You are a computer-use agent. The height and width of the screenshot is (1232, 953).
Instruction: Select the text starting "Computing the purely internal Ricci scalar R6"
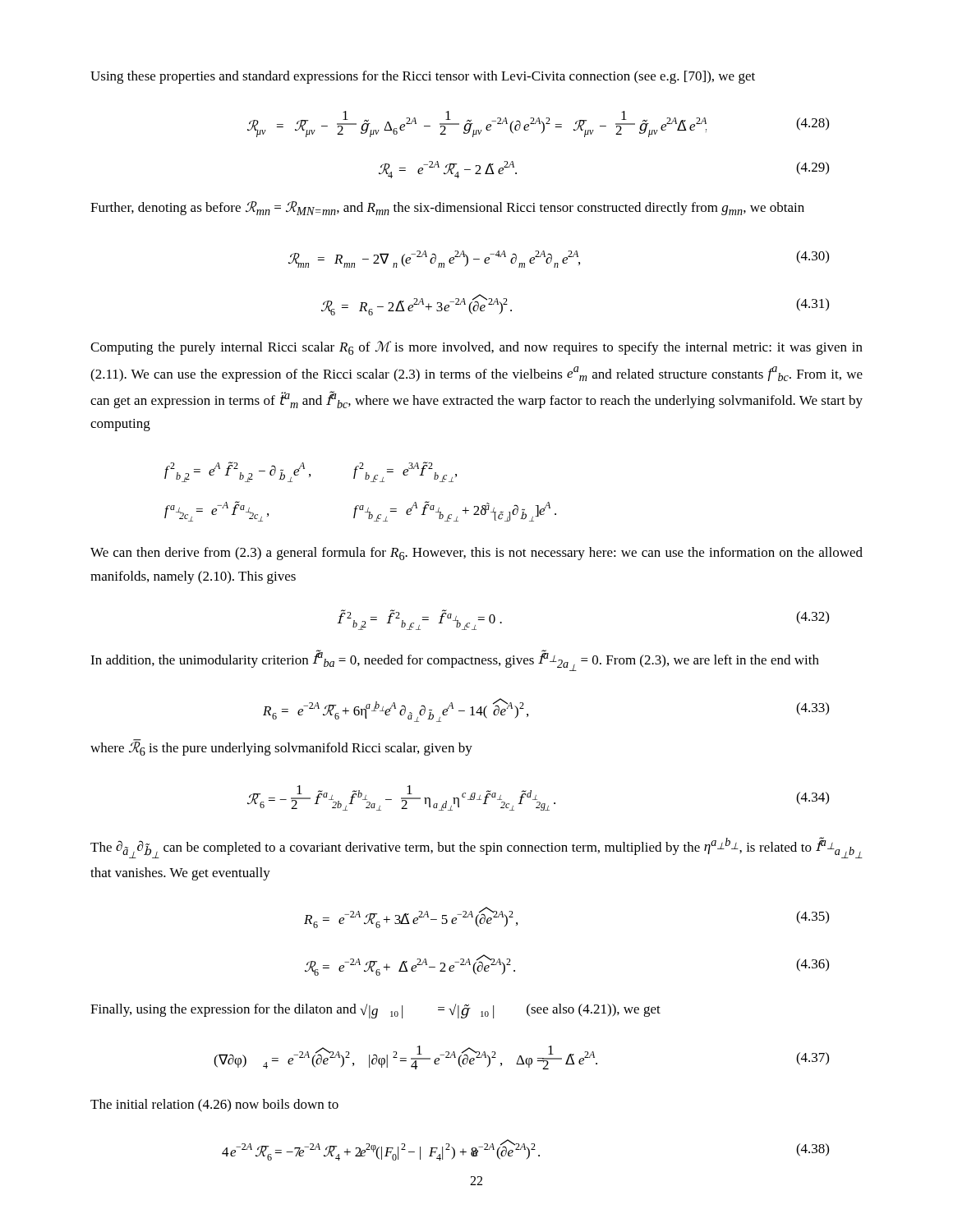476,385
